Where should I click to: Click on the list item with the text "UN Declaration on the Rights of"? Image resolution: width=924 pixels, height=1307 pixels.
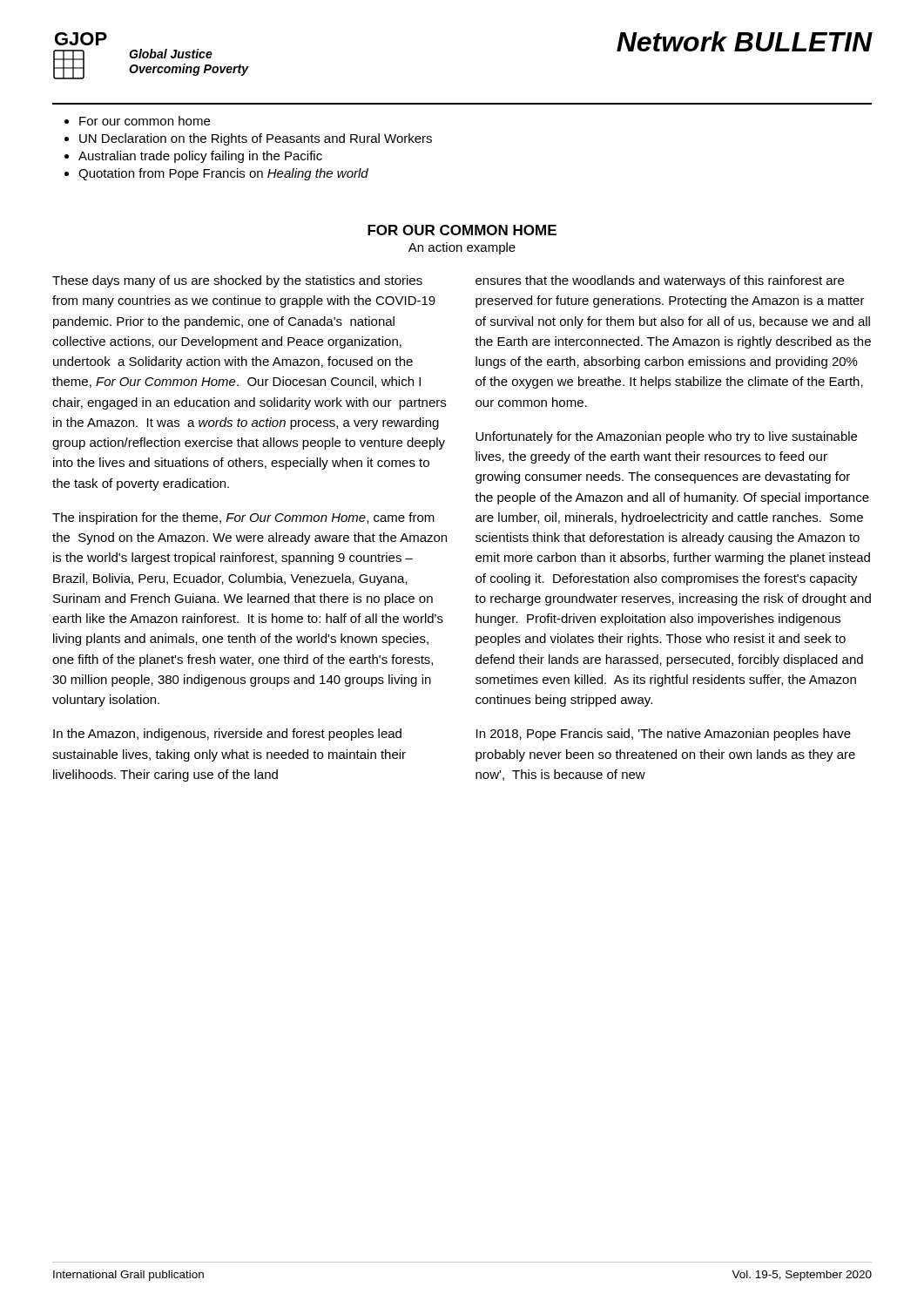click(x=255, y=138)
